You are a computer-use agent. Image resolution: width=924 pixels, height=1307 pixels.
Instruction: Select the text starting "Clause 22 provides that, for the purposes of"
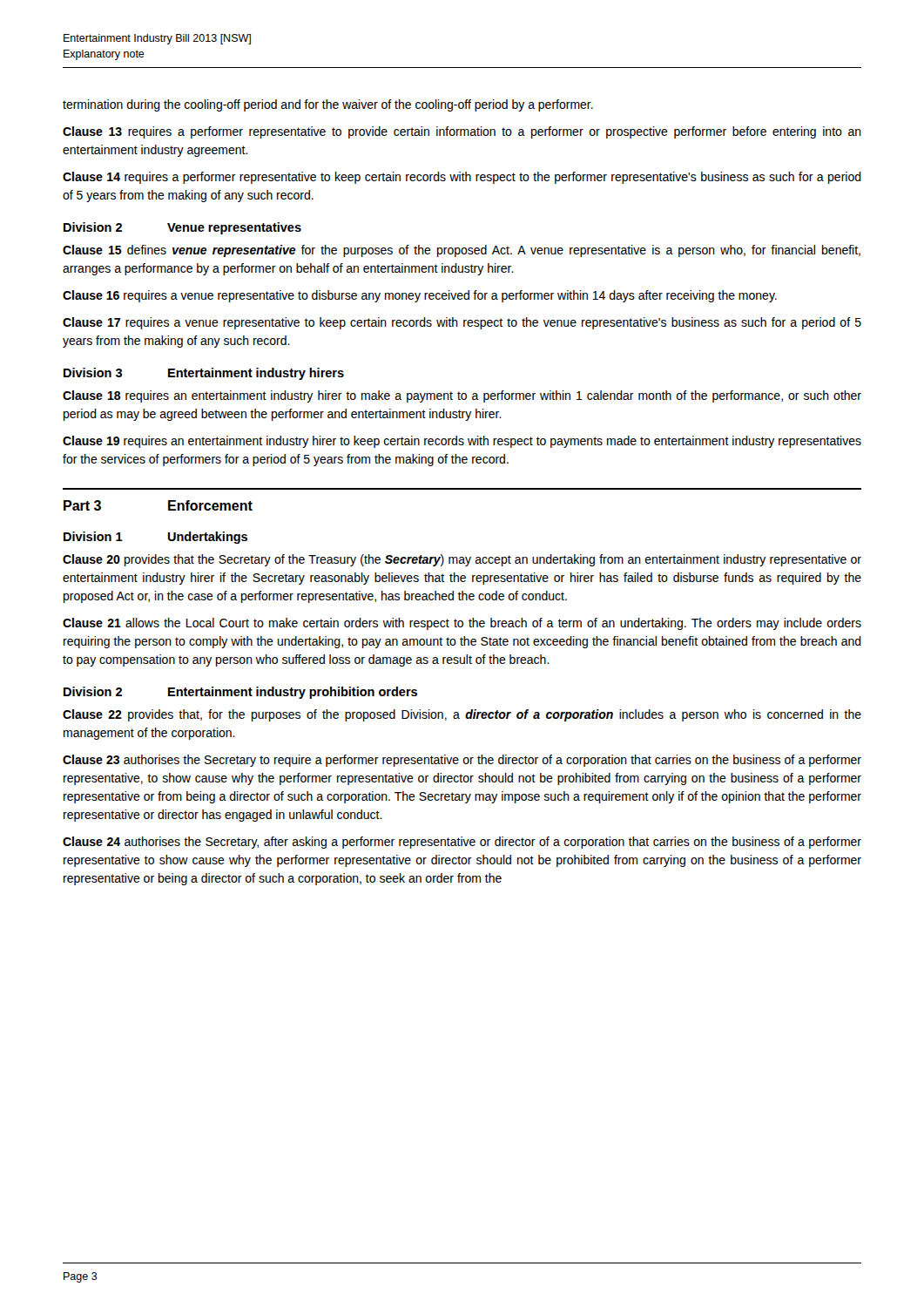(462, 724)
